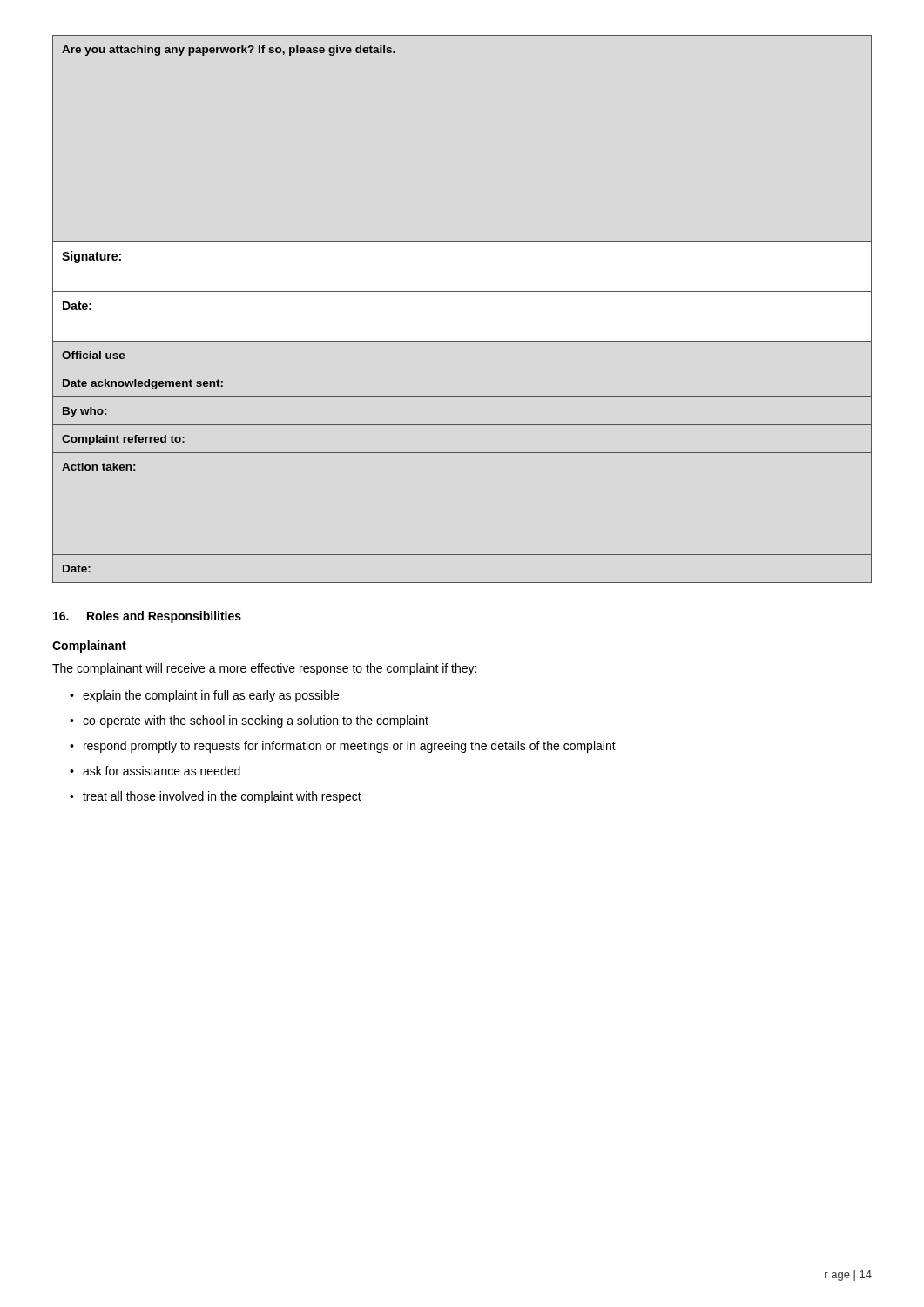Viewport: 924px width, 1307px height.
Task: Navigate to the text starting "treat all those involved in the"
Action: click(x=222, y=797)
